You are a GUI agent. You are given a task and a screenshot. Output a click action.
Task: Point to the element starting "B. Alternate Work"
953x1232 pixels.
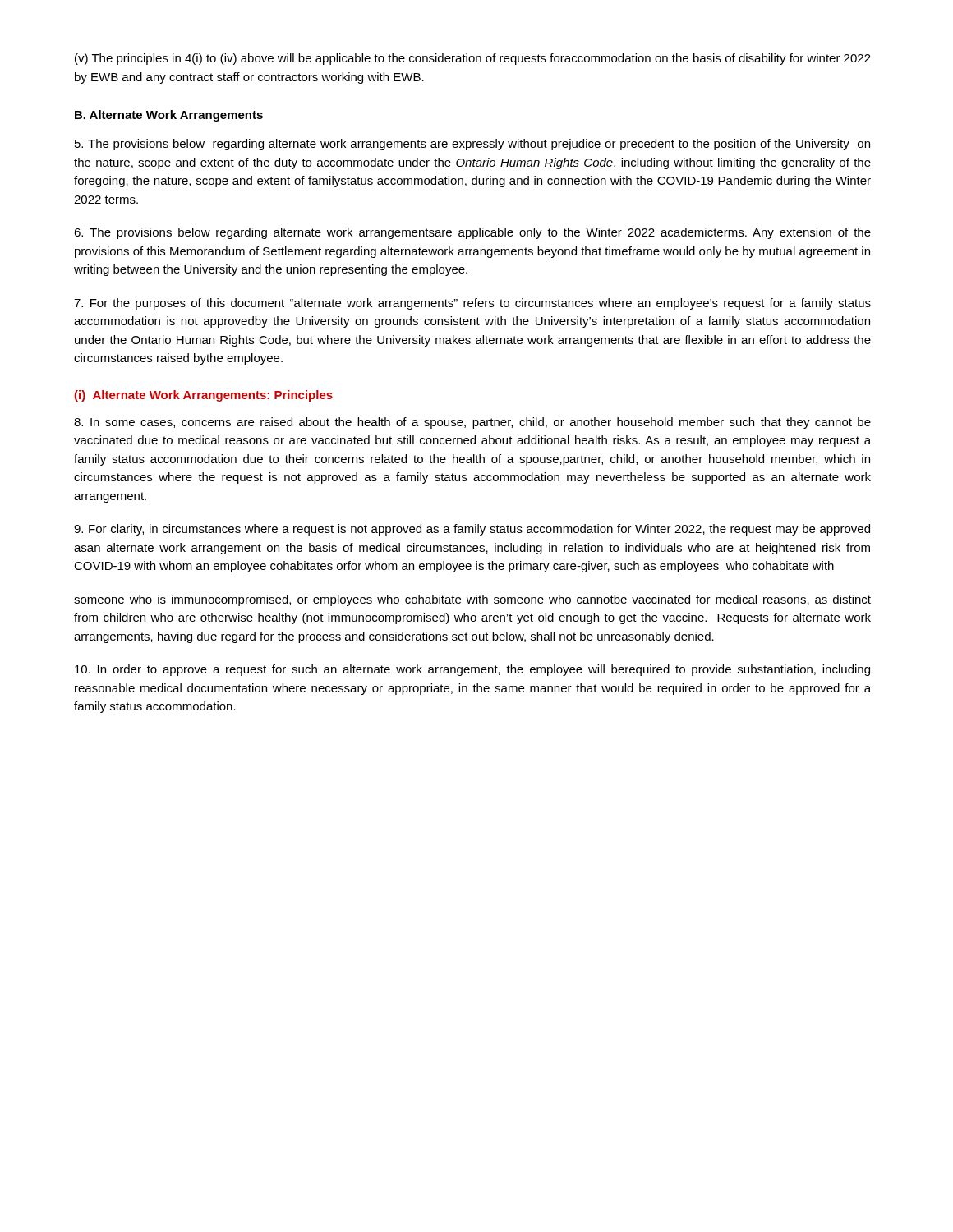(169, 115)
